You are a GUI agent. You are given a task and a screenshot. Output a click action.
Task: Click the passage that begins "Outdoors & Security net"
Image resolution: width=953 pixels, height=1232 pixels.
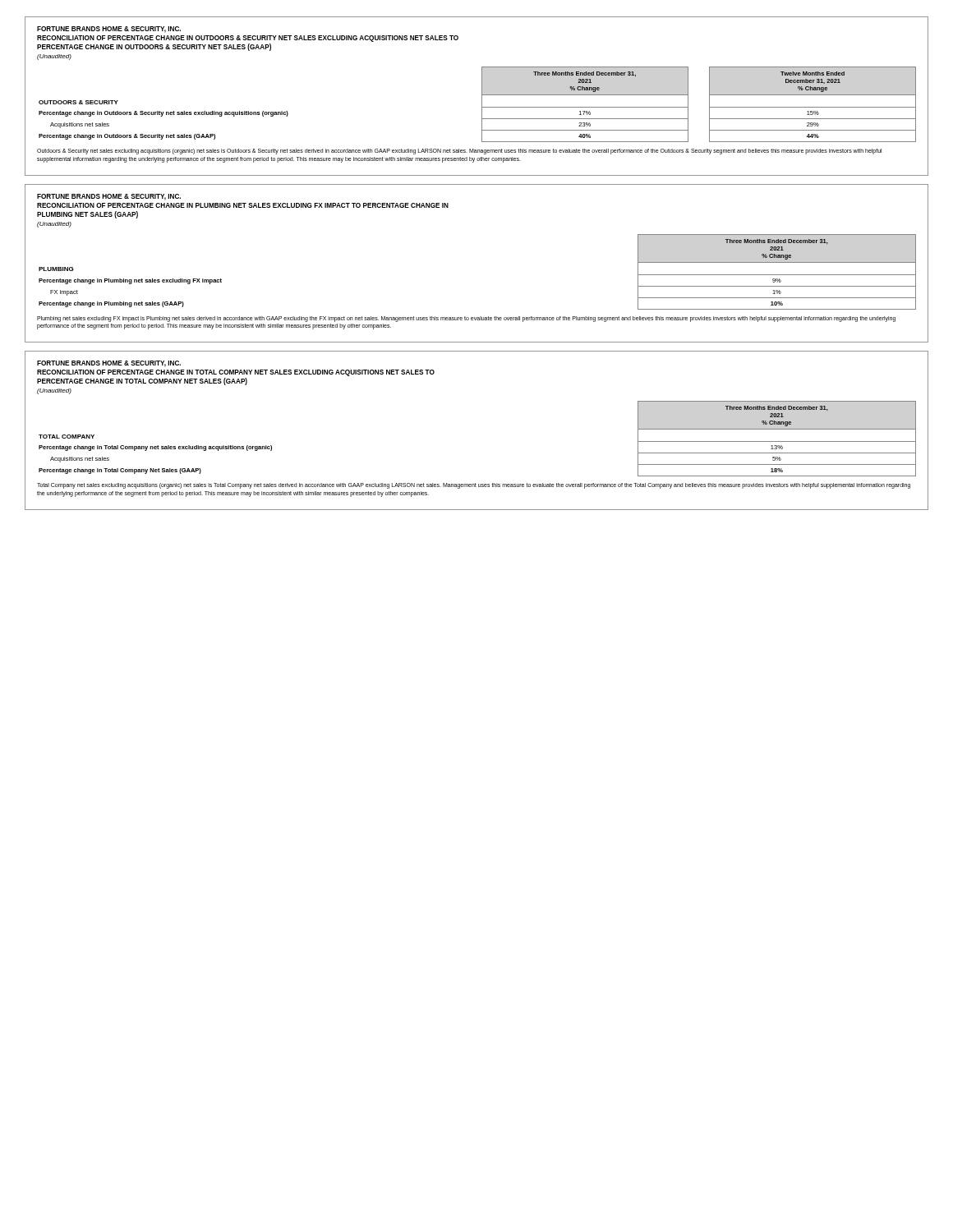point(459,155)
